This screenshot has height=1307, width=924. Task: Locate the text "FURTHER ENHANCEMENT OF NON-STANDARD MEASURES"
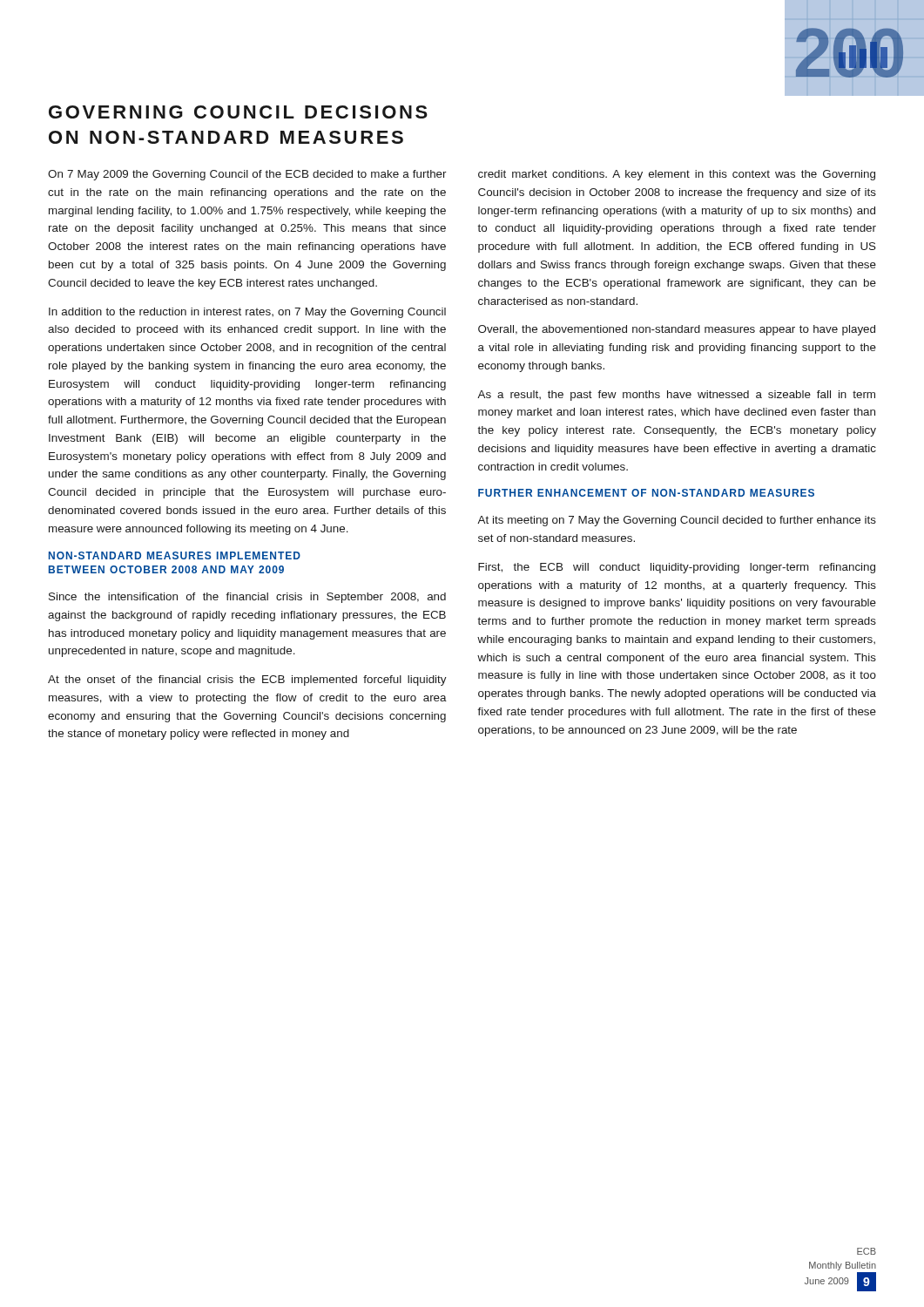click(677, 494)
